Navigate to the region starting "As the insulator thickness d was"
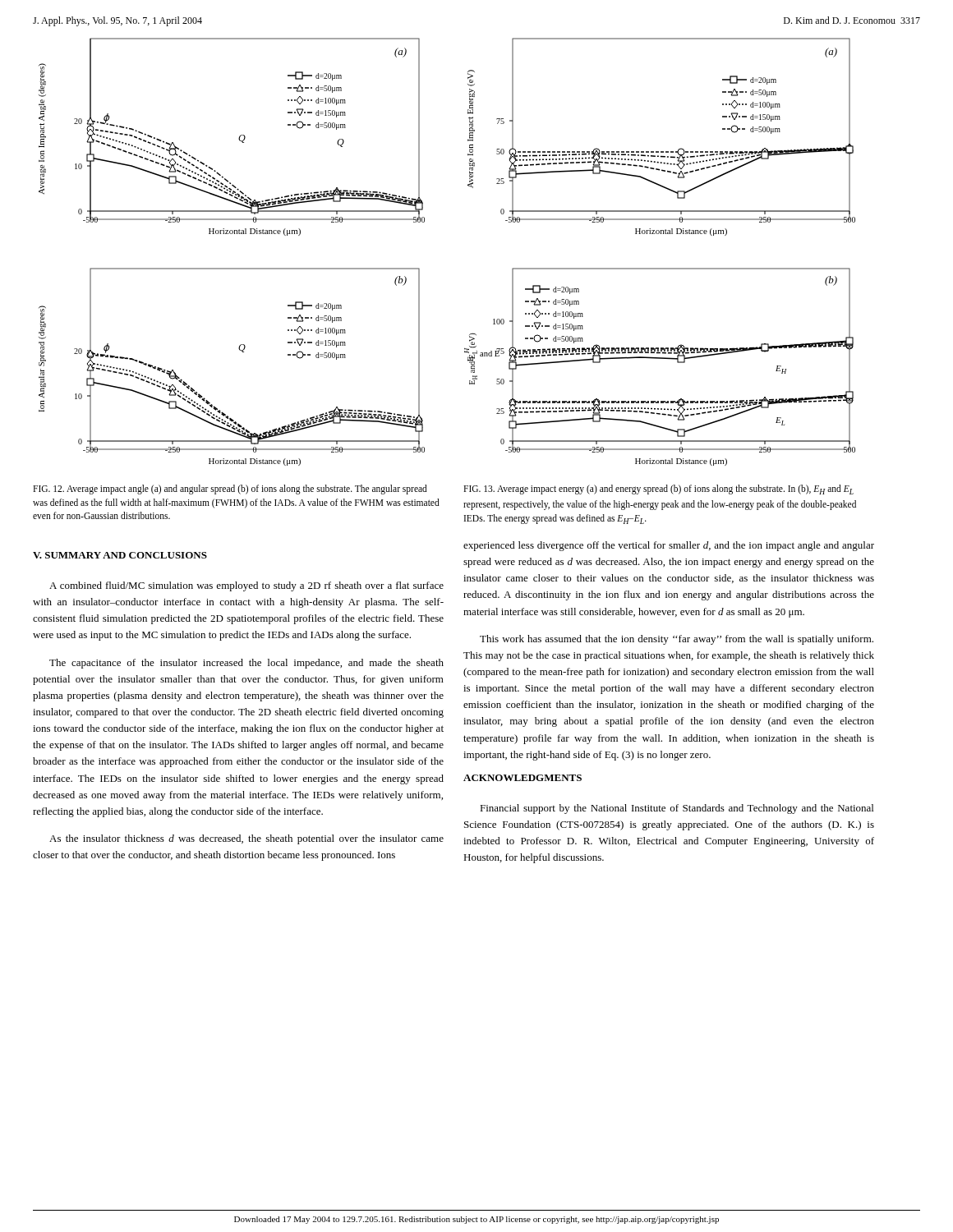 pyautogui.click(x=238, y=846)
